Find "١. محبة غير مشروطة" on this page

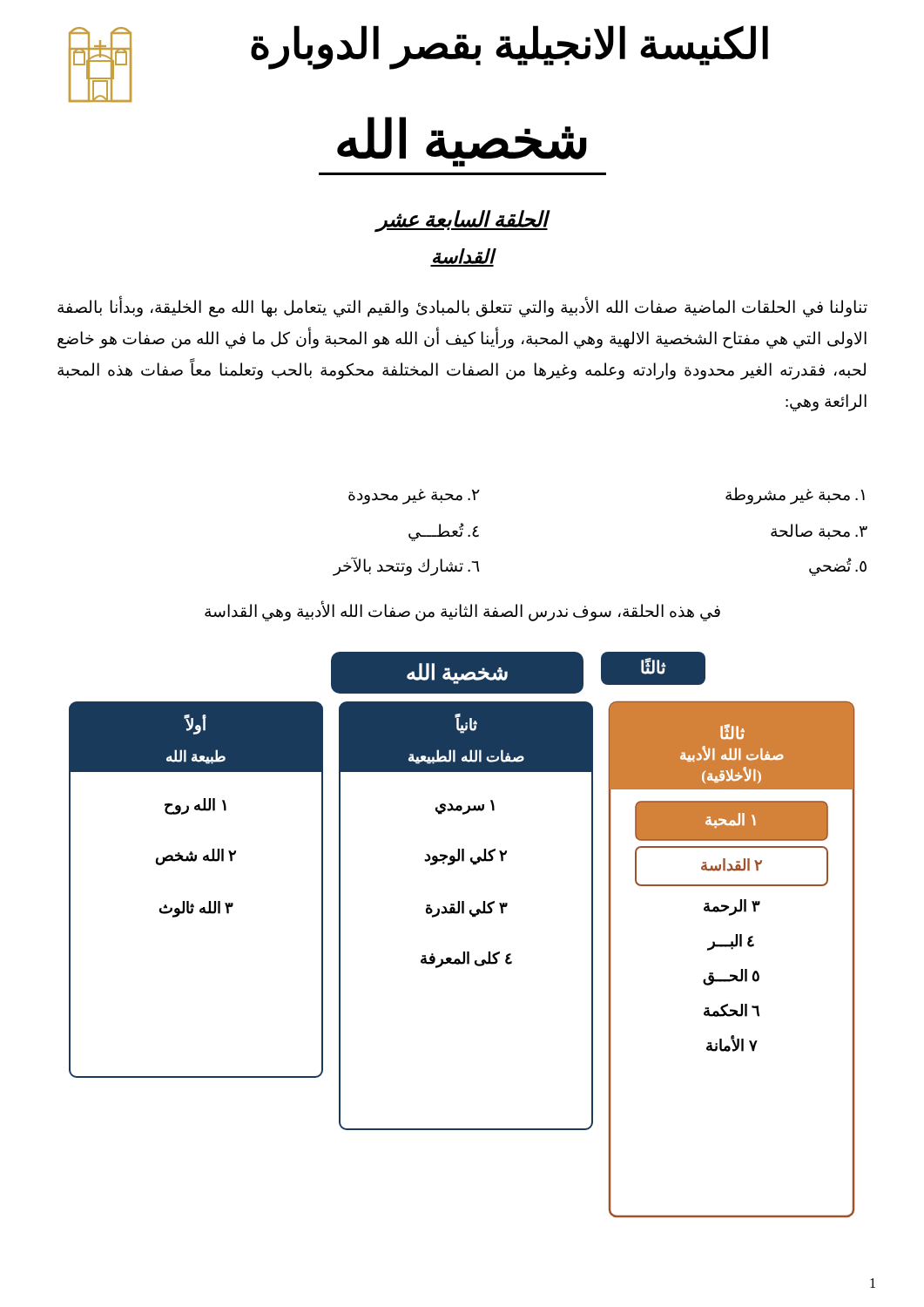point(796,494)
